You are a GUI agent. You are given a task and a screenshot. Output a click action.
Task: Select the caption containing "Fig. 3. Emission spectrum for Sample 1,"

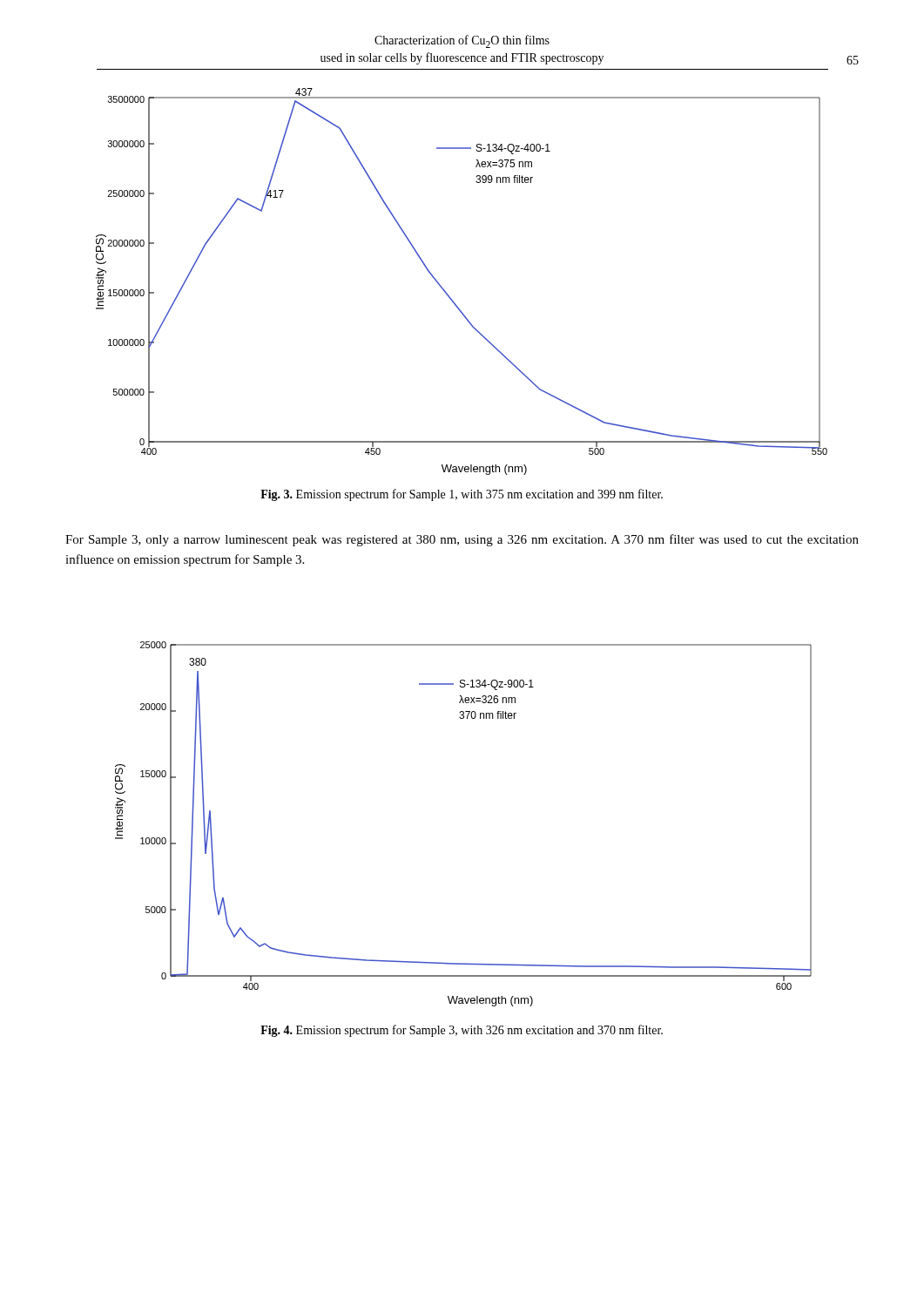[462, 494]
